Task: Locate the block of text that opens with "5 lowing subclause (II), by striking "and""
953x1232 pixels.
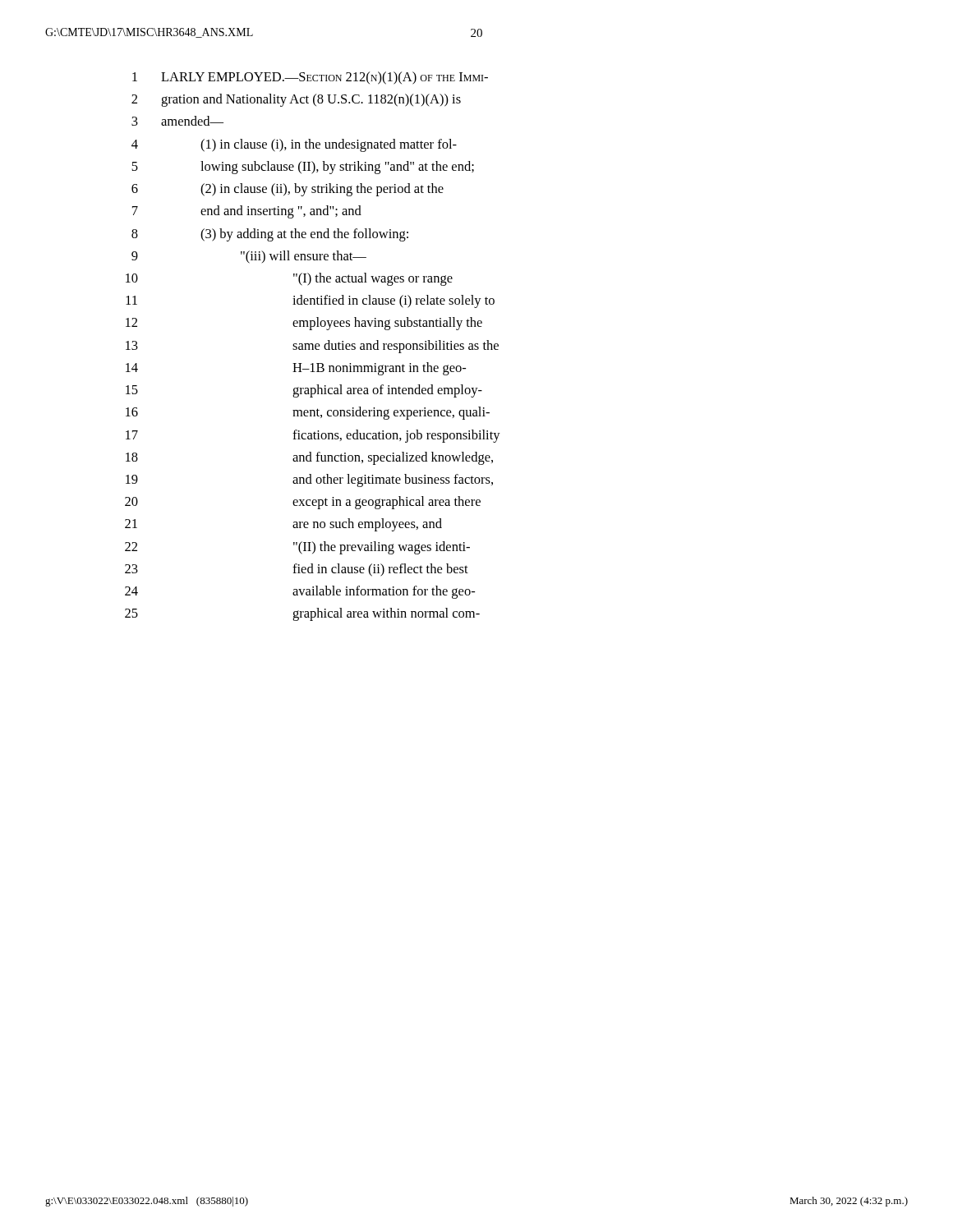Action: [x=303, y=168]
